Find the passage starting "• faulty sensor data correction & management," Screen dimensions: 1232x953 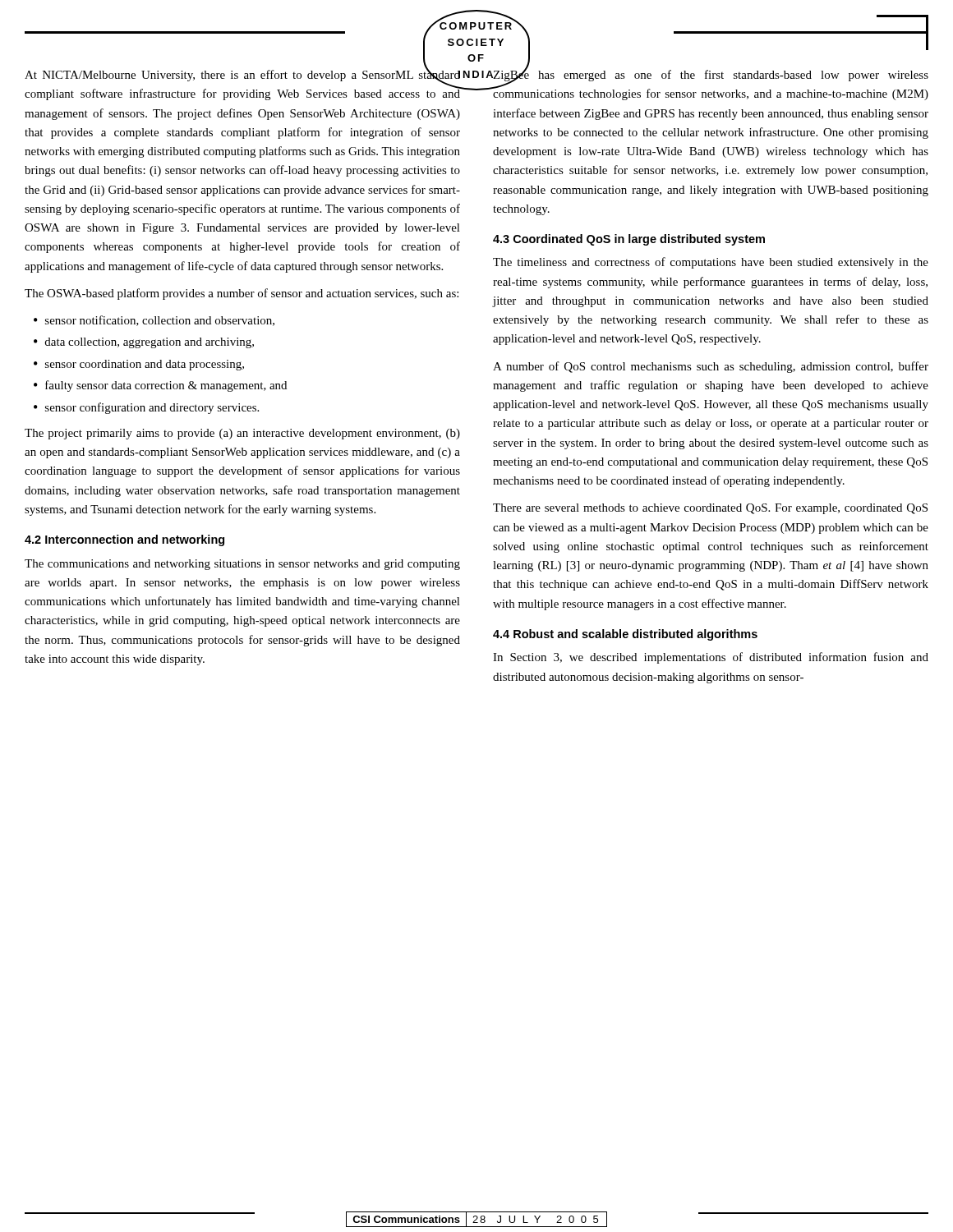246,386
